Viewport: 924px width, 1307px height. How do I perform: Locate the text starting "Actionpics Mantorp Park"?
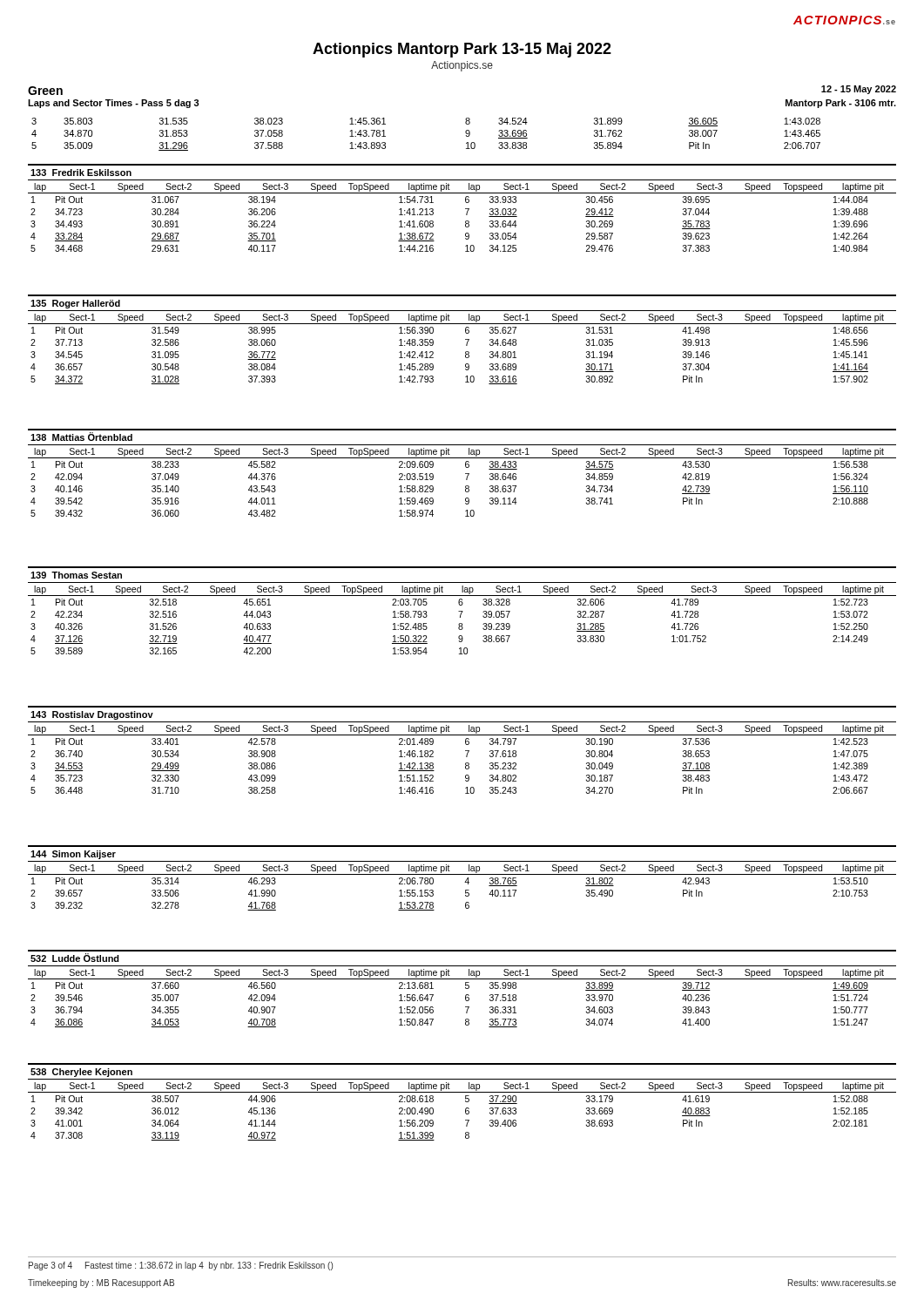pyautogui.click(x=462, y=49)
